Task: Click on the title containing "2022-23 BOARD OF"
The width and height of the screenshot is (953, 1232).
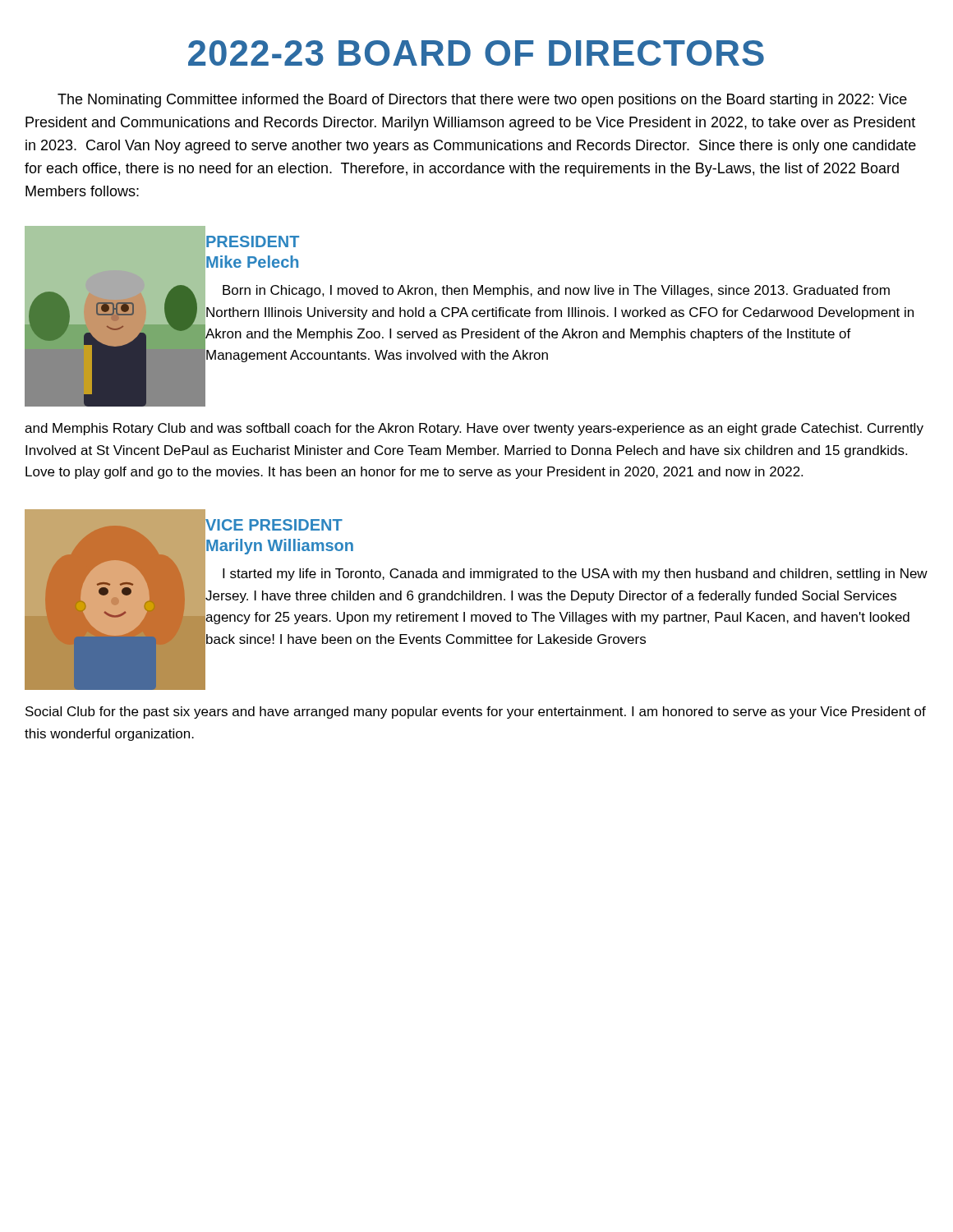Action: pyautogui.click(x=476, y=53)
